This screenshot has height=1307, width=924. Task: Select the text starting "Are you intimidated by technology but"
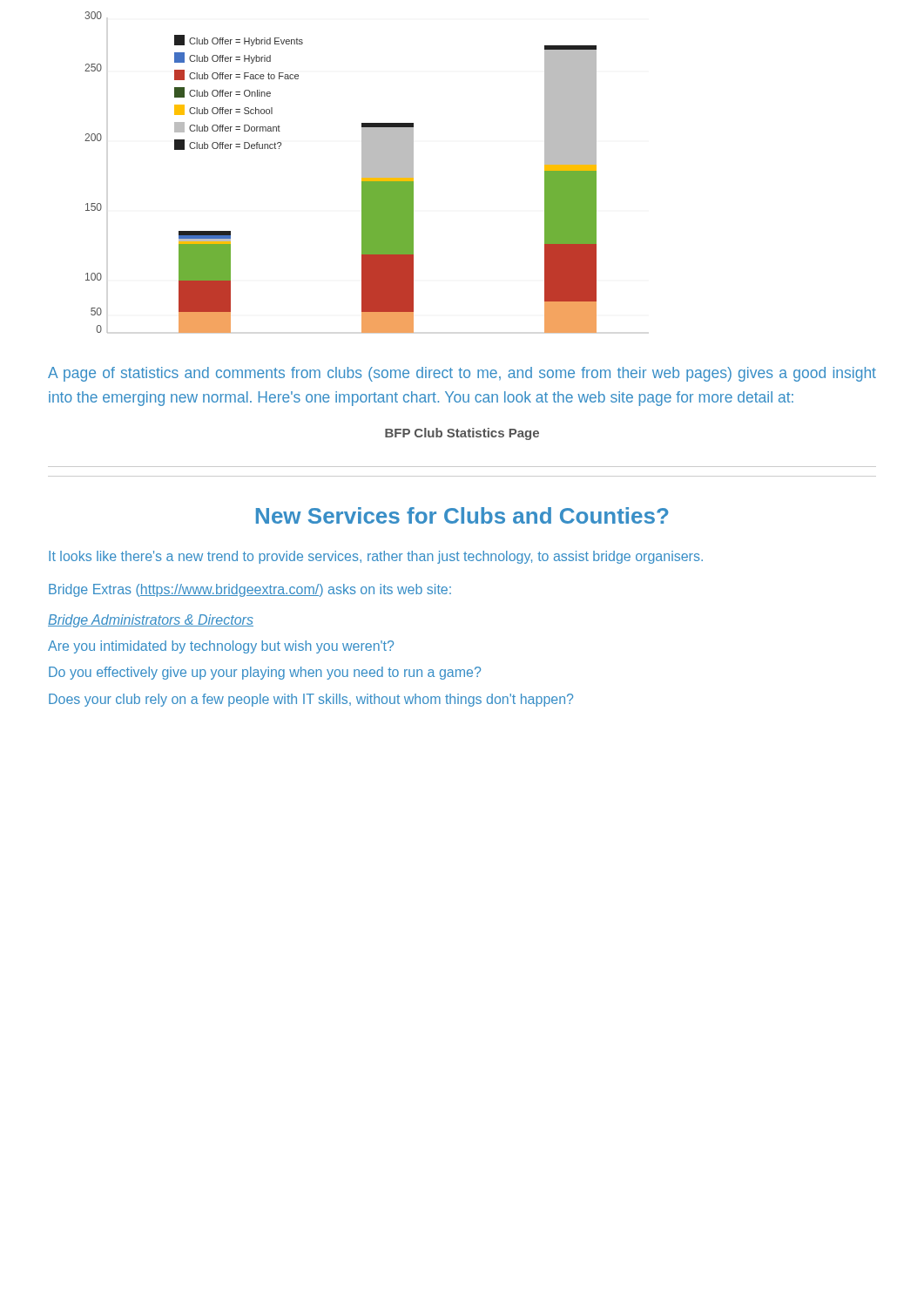click(221, 646)
